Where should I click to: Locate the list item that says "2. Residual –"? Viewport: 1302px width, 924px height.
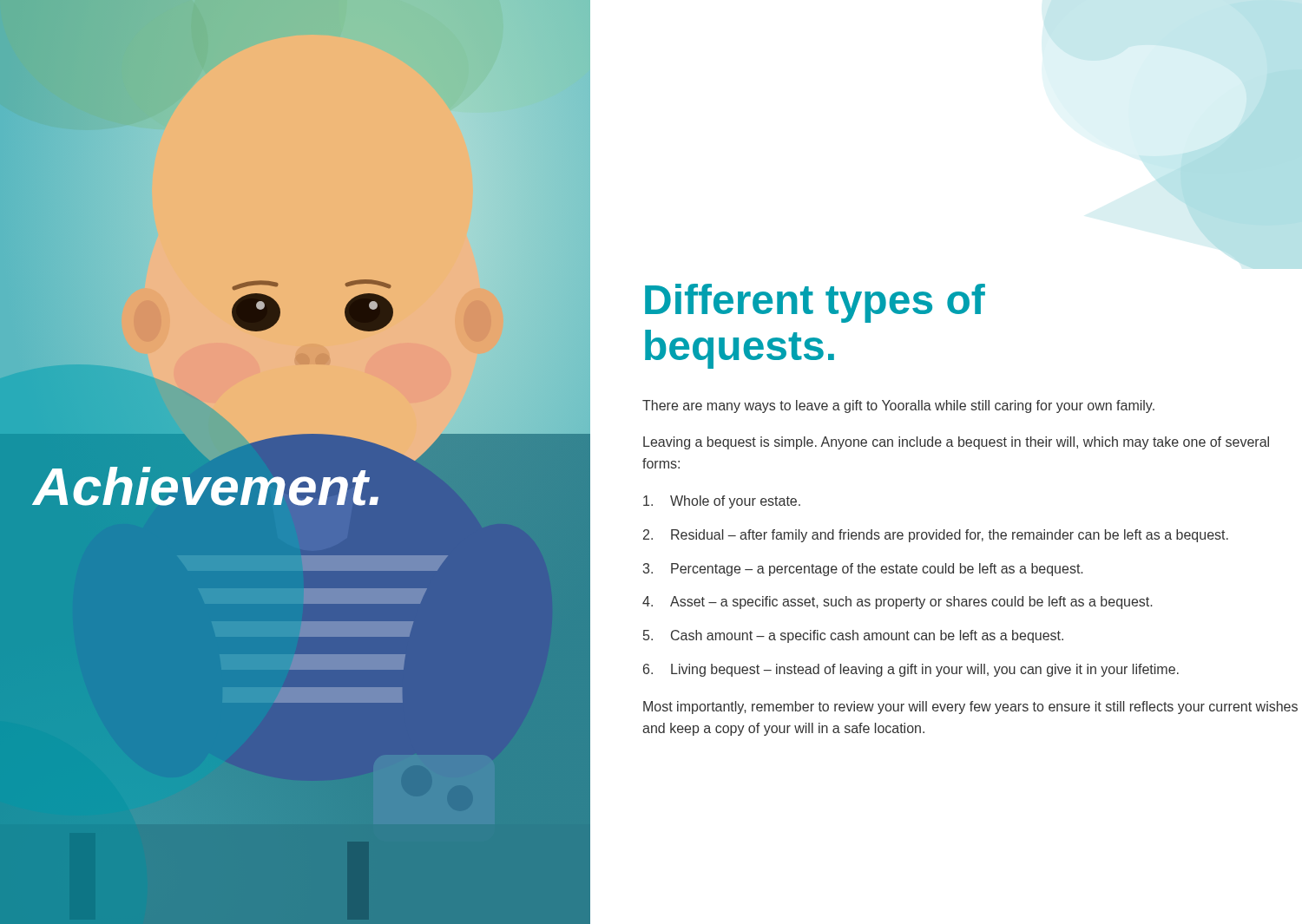tap(972, 536)
